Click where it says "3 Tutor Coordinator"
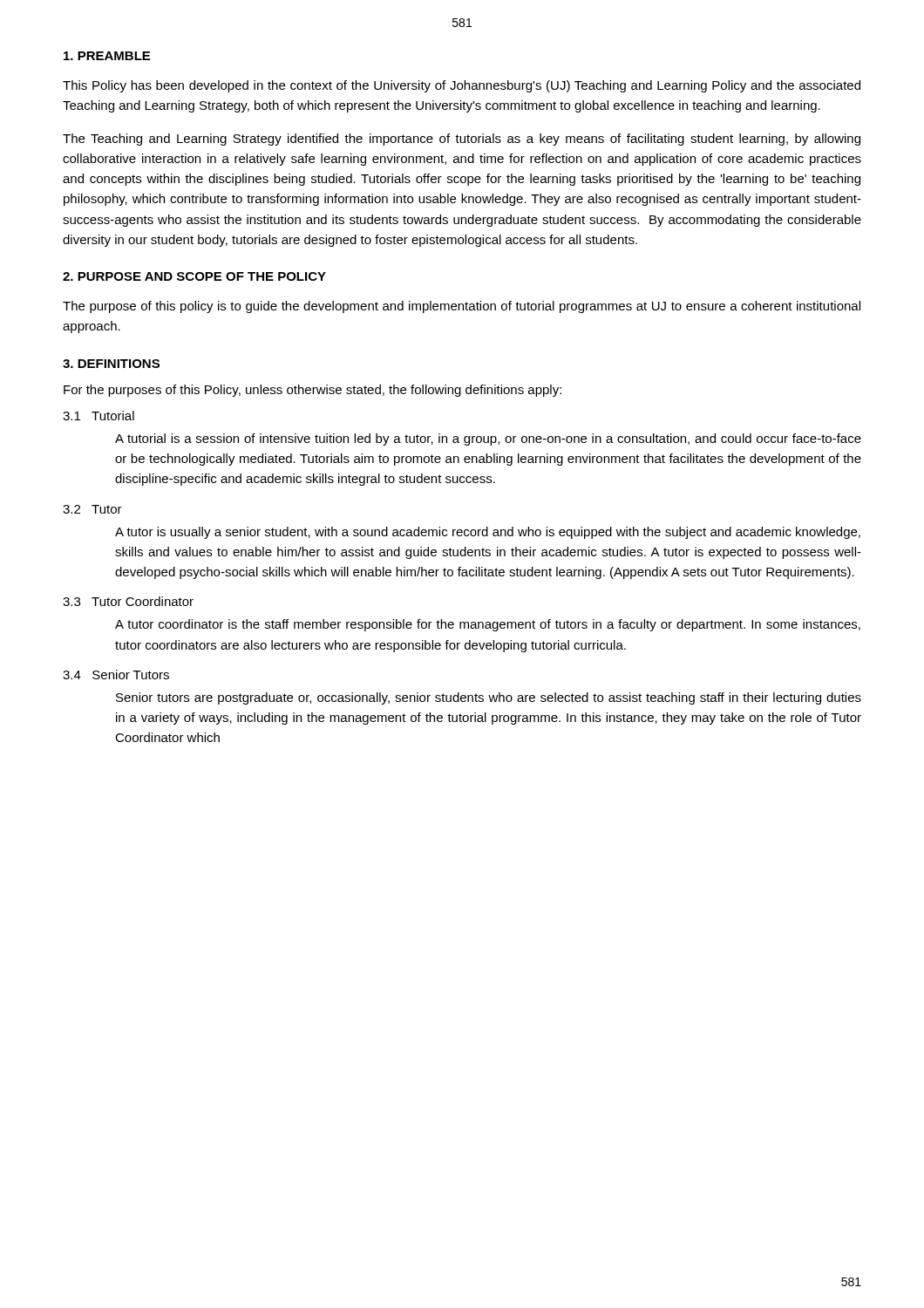The width and height of the screenshot is (924, 1308). pos(128,601)
